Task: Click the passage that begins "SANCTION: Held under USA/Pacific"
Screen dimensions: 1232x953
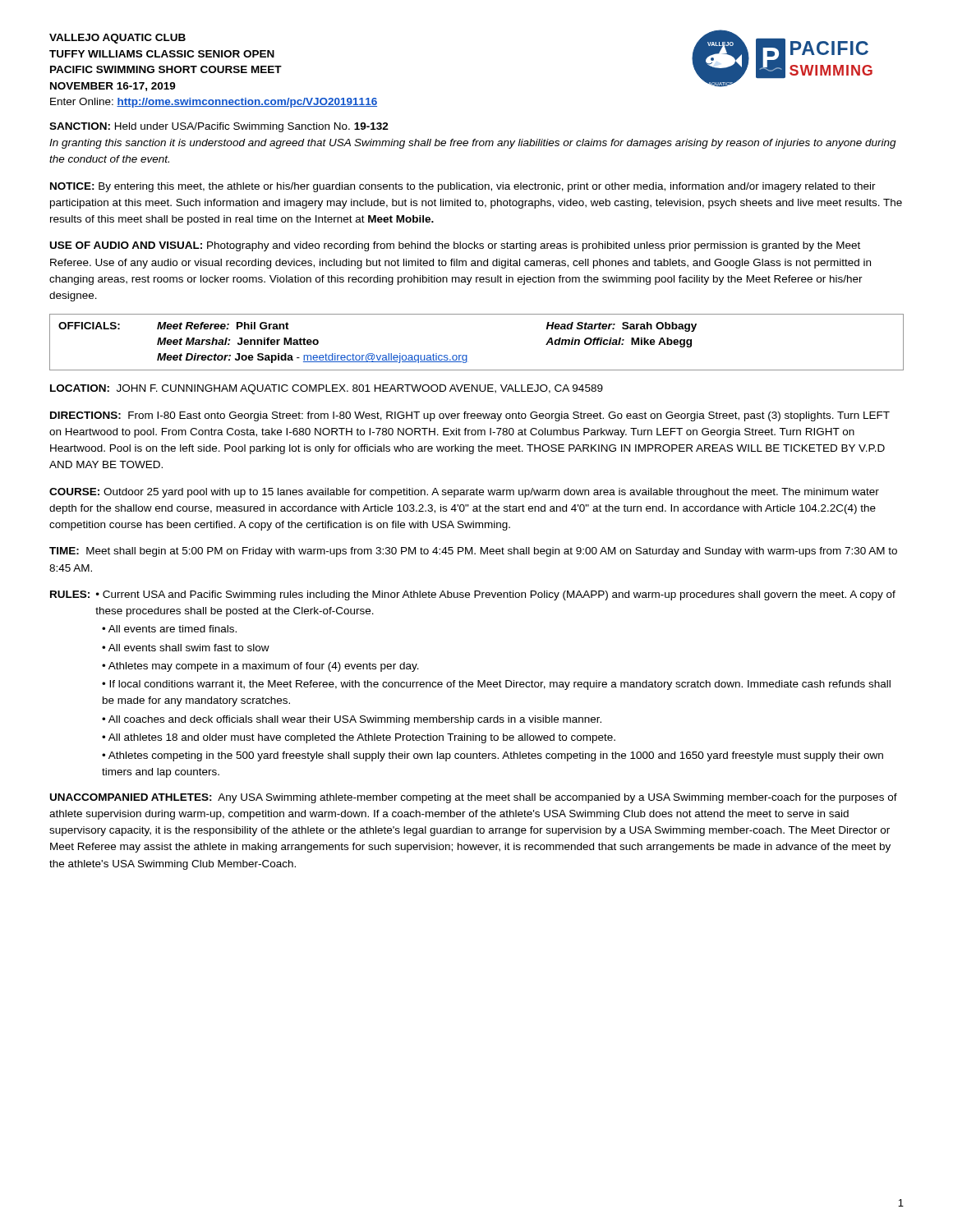Action: [476, 143]
